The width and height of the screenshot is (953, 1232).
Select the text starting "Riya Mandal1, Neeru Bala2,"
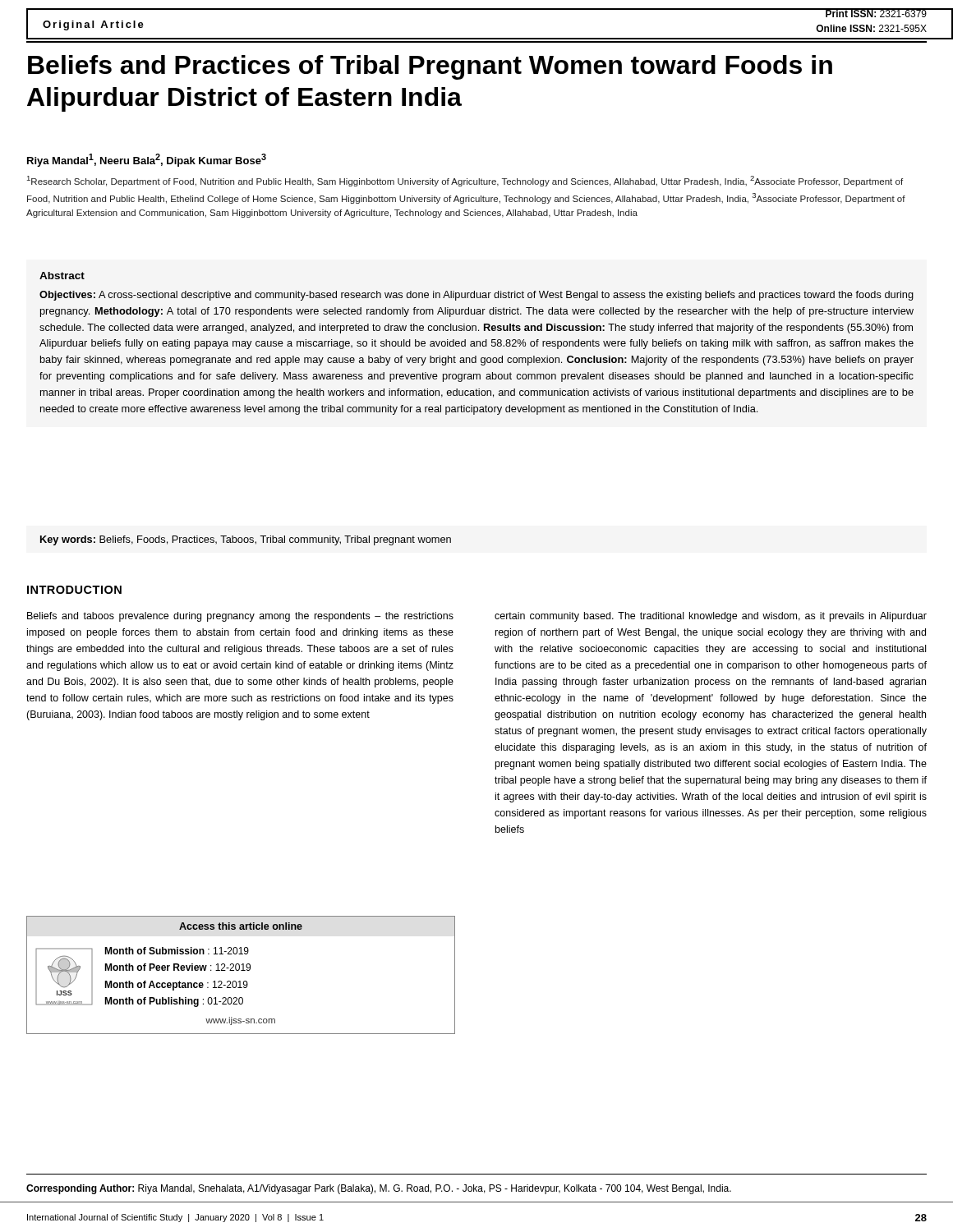146,159
